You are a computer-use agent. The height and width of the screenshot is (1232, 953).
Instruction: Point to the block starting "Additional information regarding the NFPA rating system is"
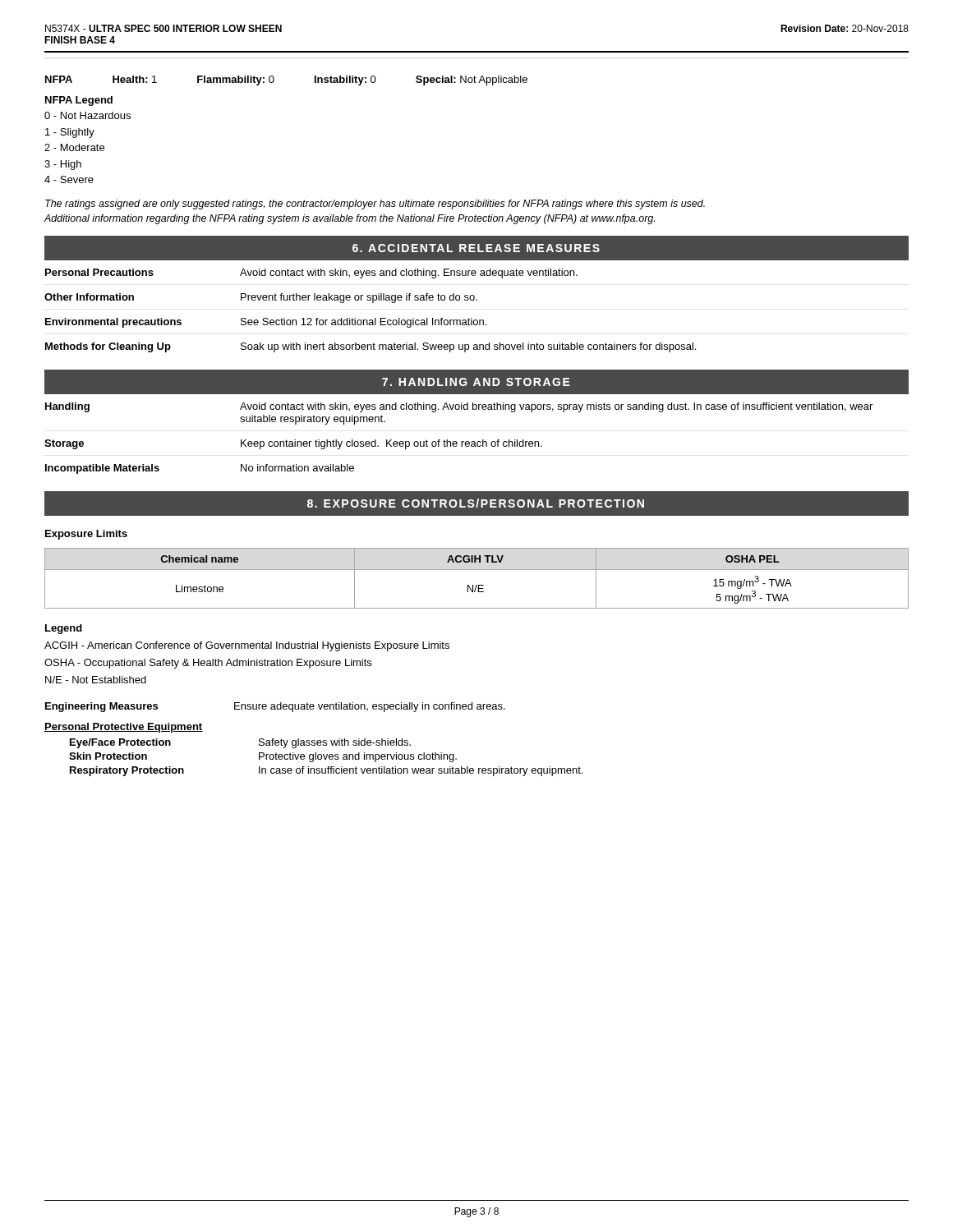(x=476, y=218)
